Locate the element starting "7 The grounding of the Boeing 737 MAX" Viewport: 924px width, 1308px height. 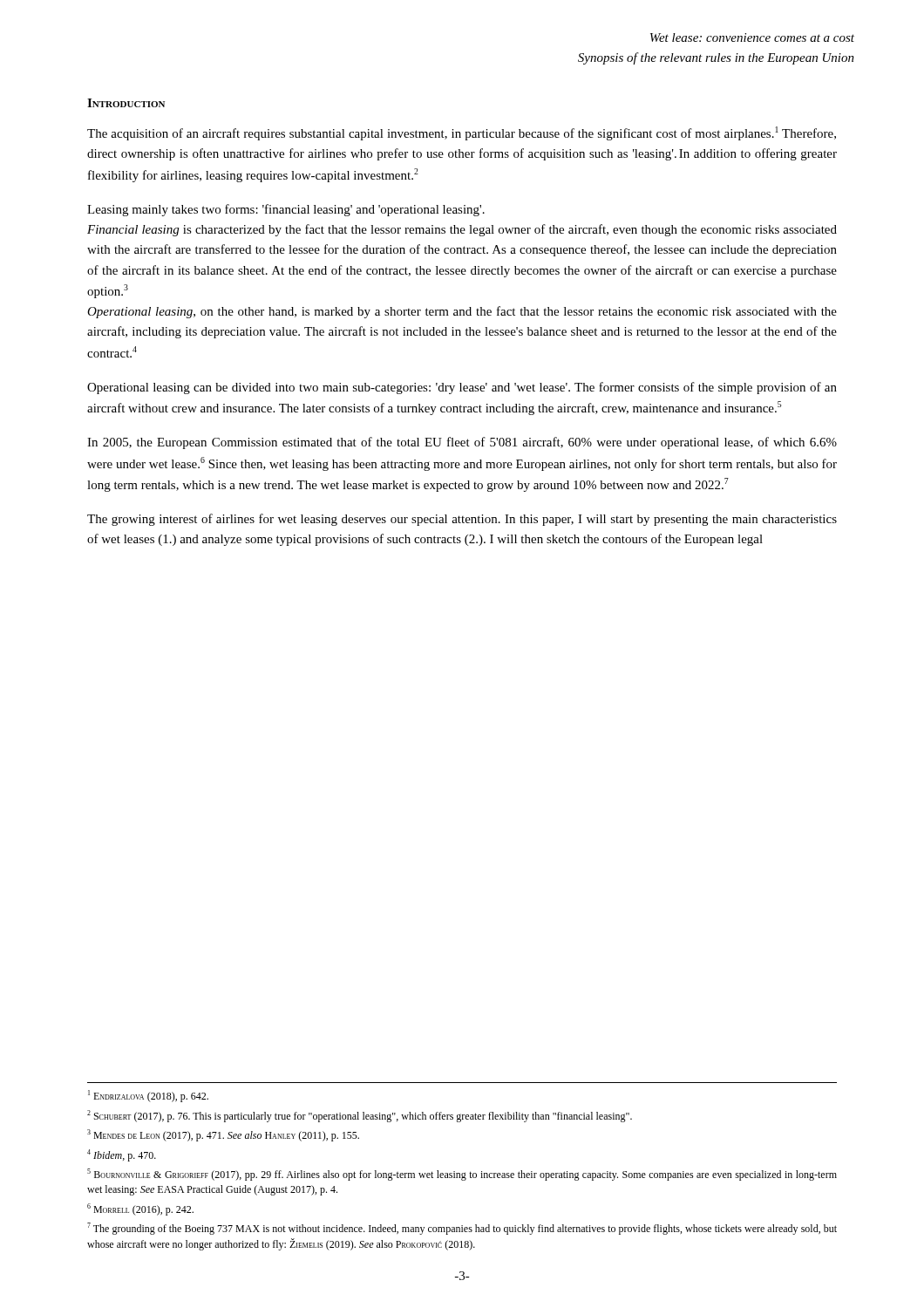click(462, 1236)
